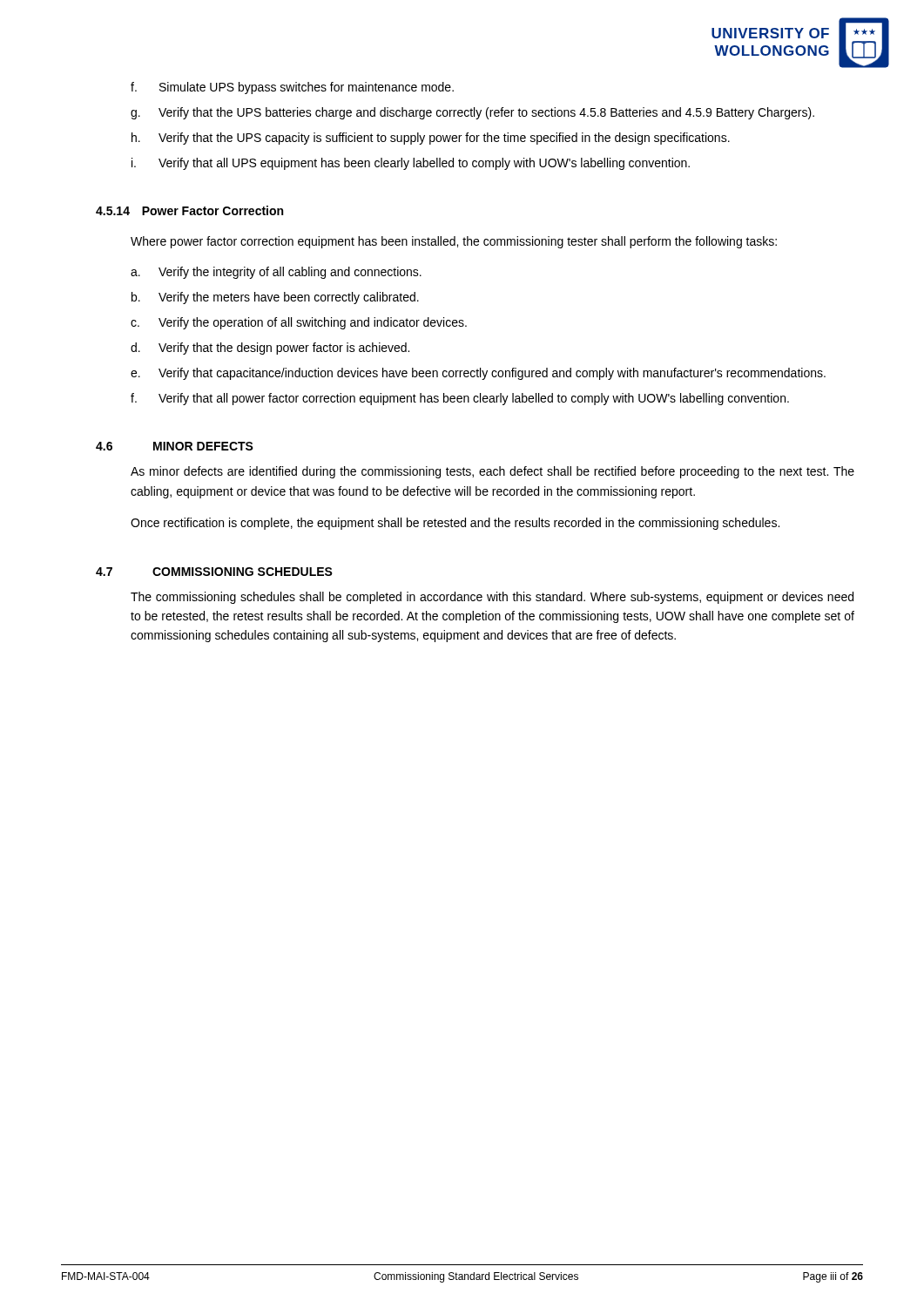Select the list item with the text "d. Verify that the"

(270, 349)
